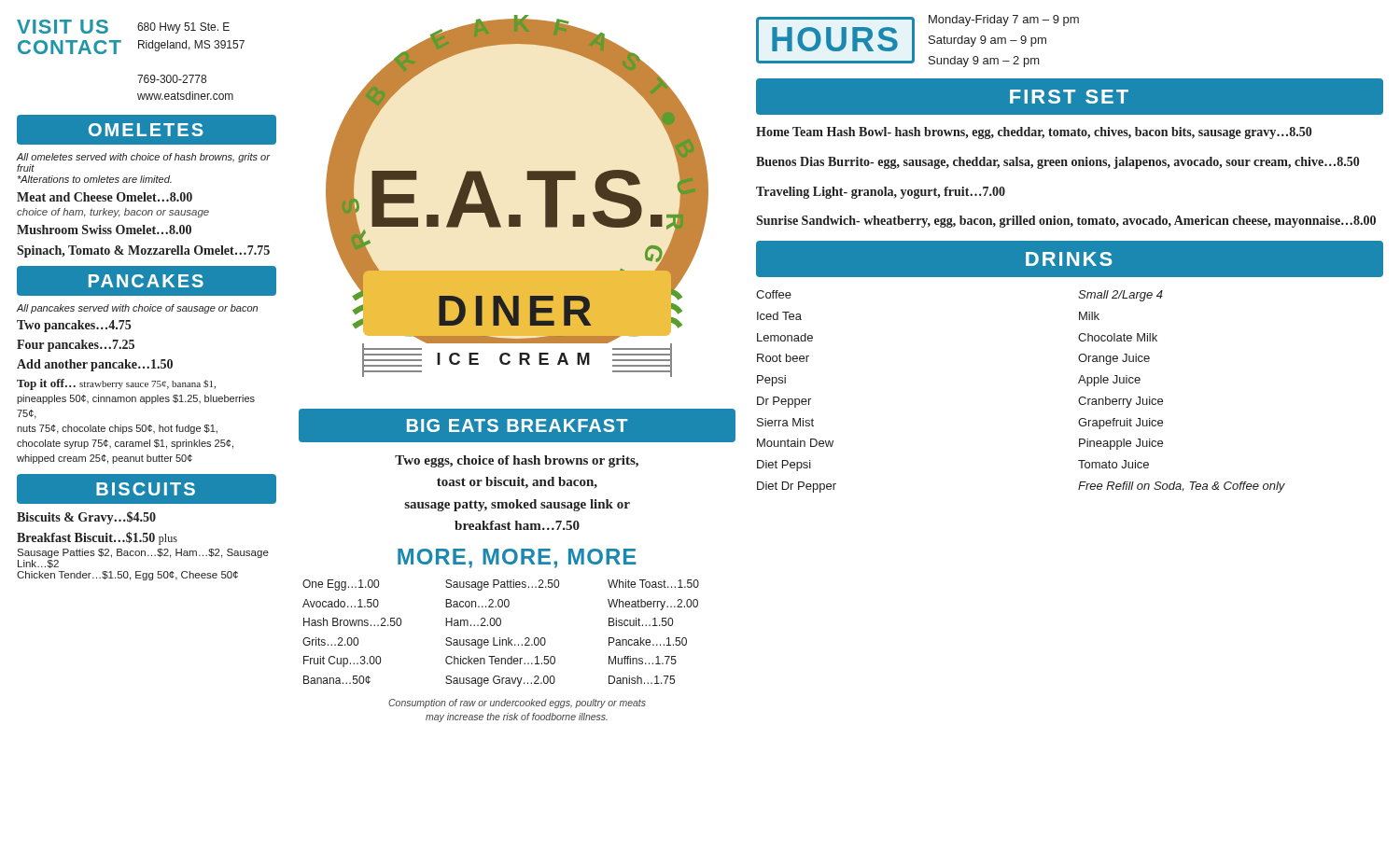Select the element starting "Breakfast Biscuit…$1.50 plus Sausage"
Screen dimensions: 850x1400
pyautogui.click(x=147, y=555)
